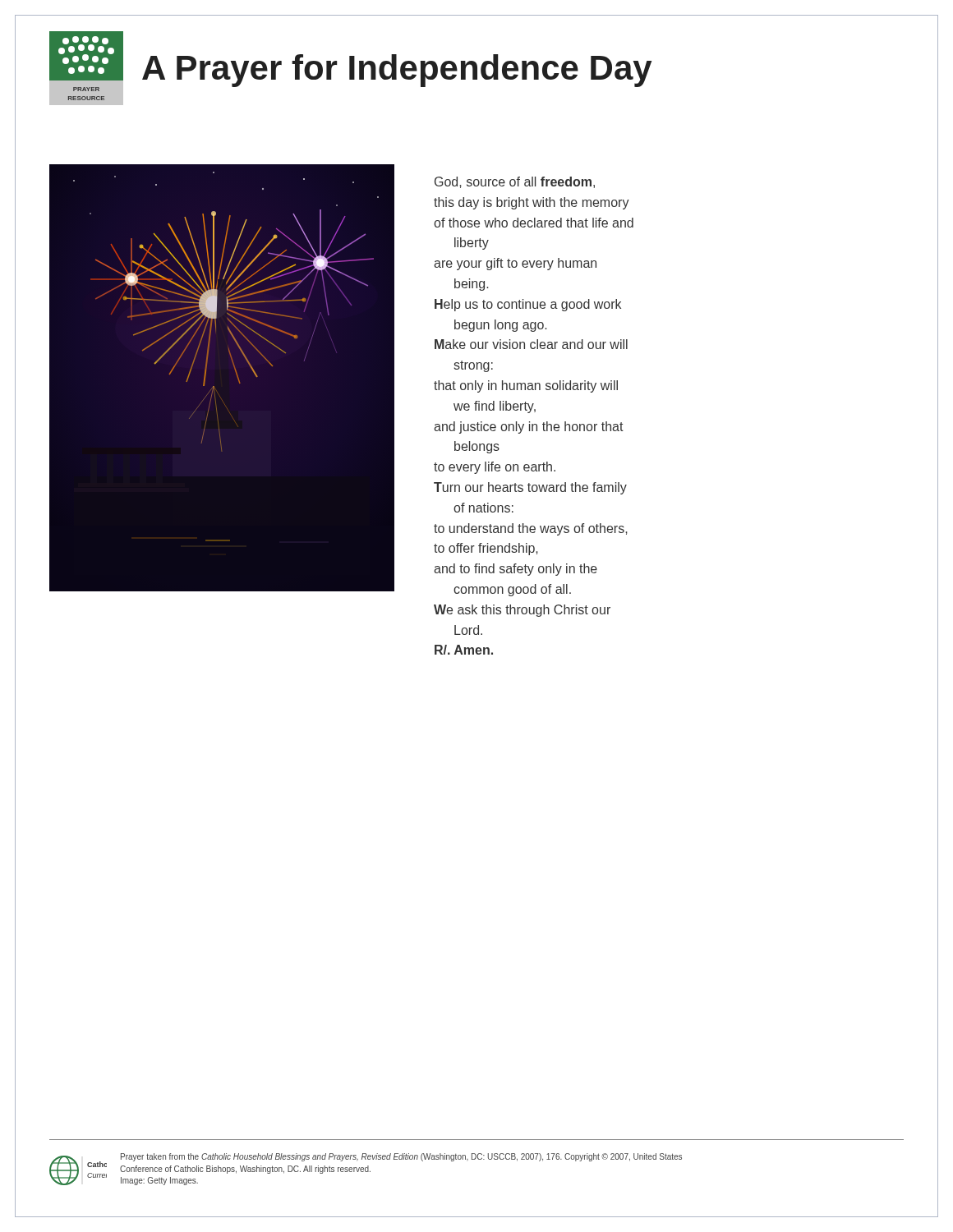Select the photo
This screenshot has height=1232, width=953.
(222, 378)
